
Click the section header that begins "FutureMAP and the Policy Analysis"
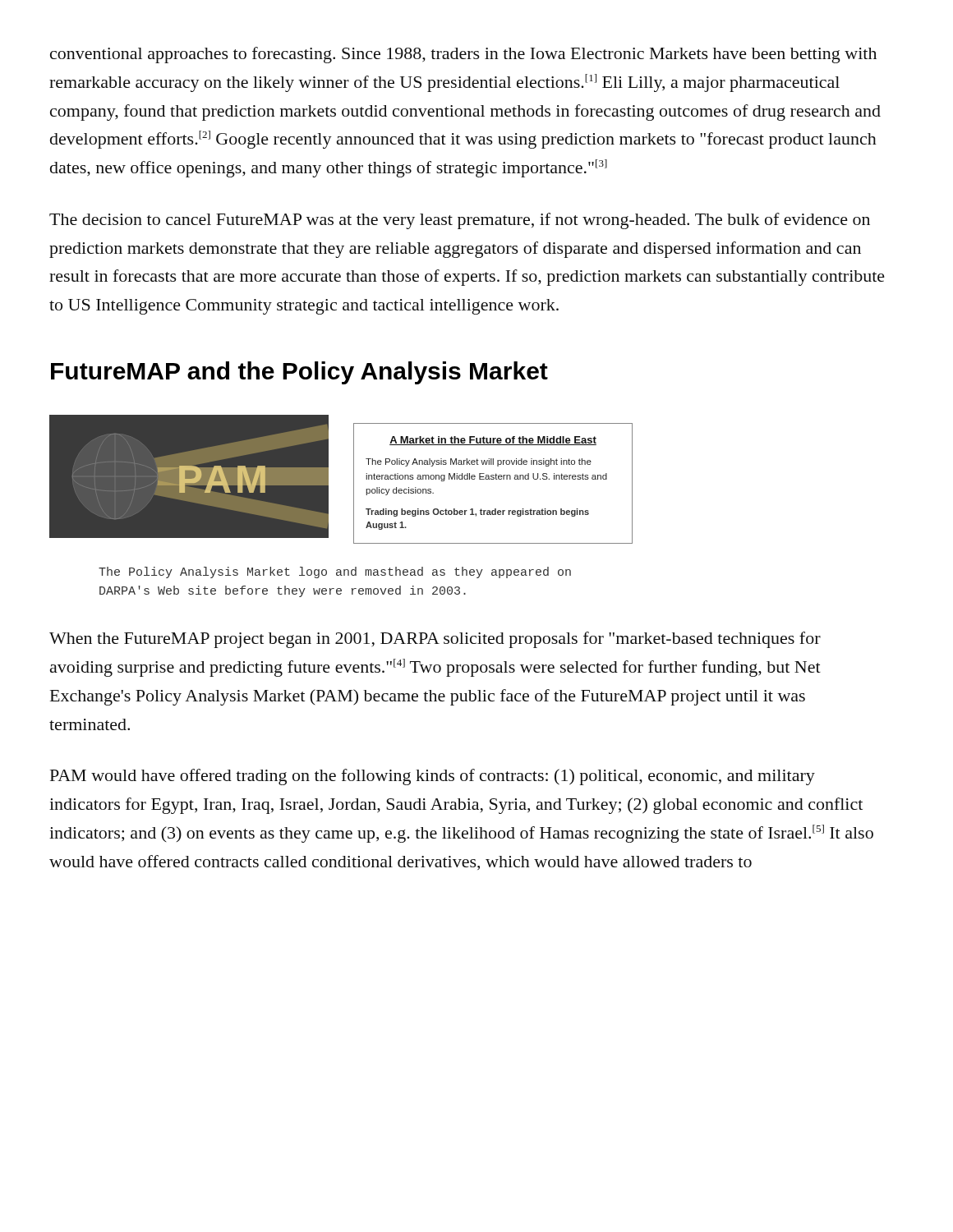[299, 371]
